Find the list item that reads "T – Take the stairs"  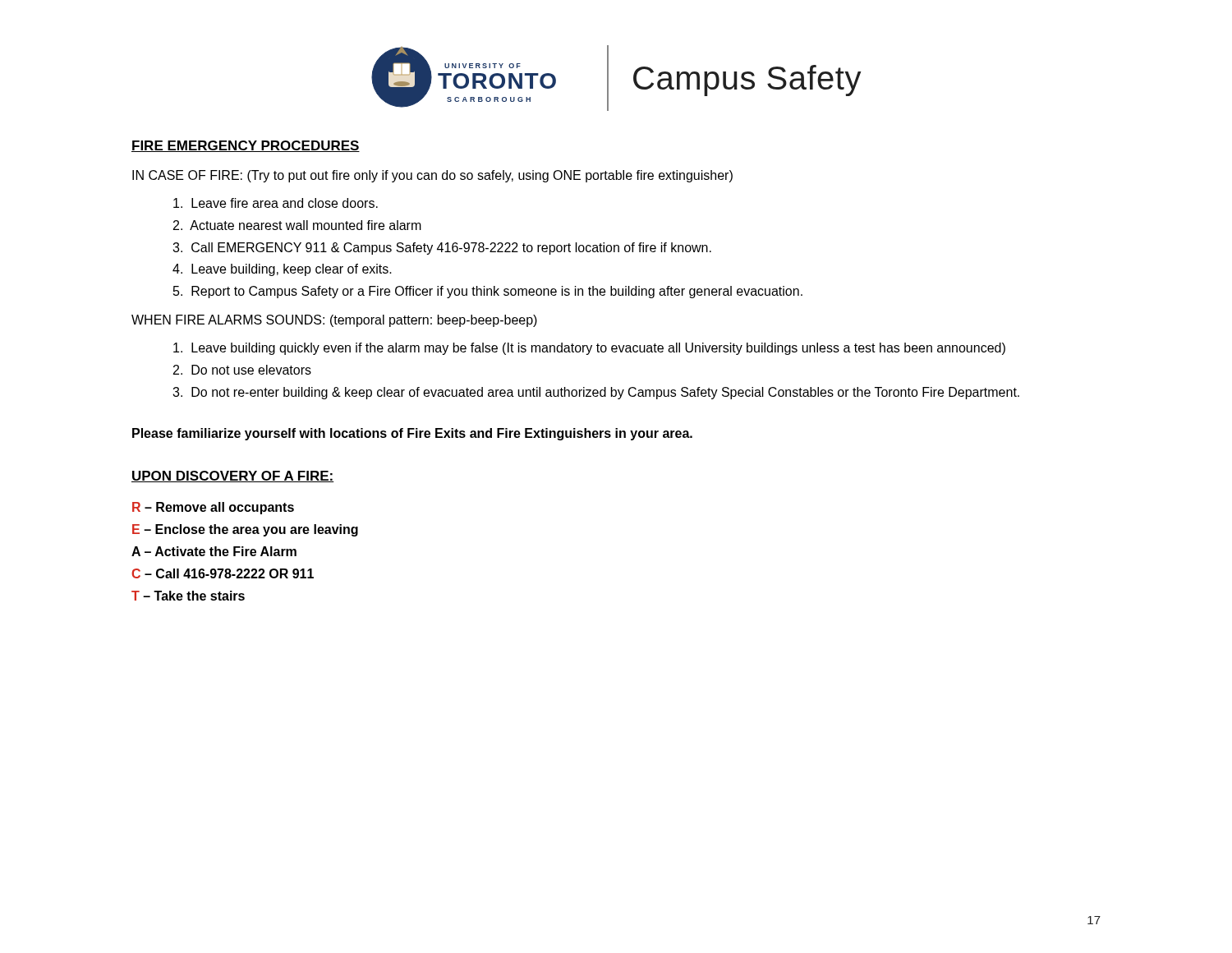point(188,596)
